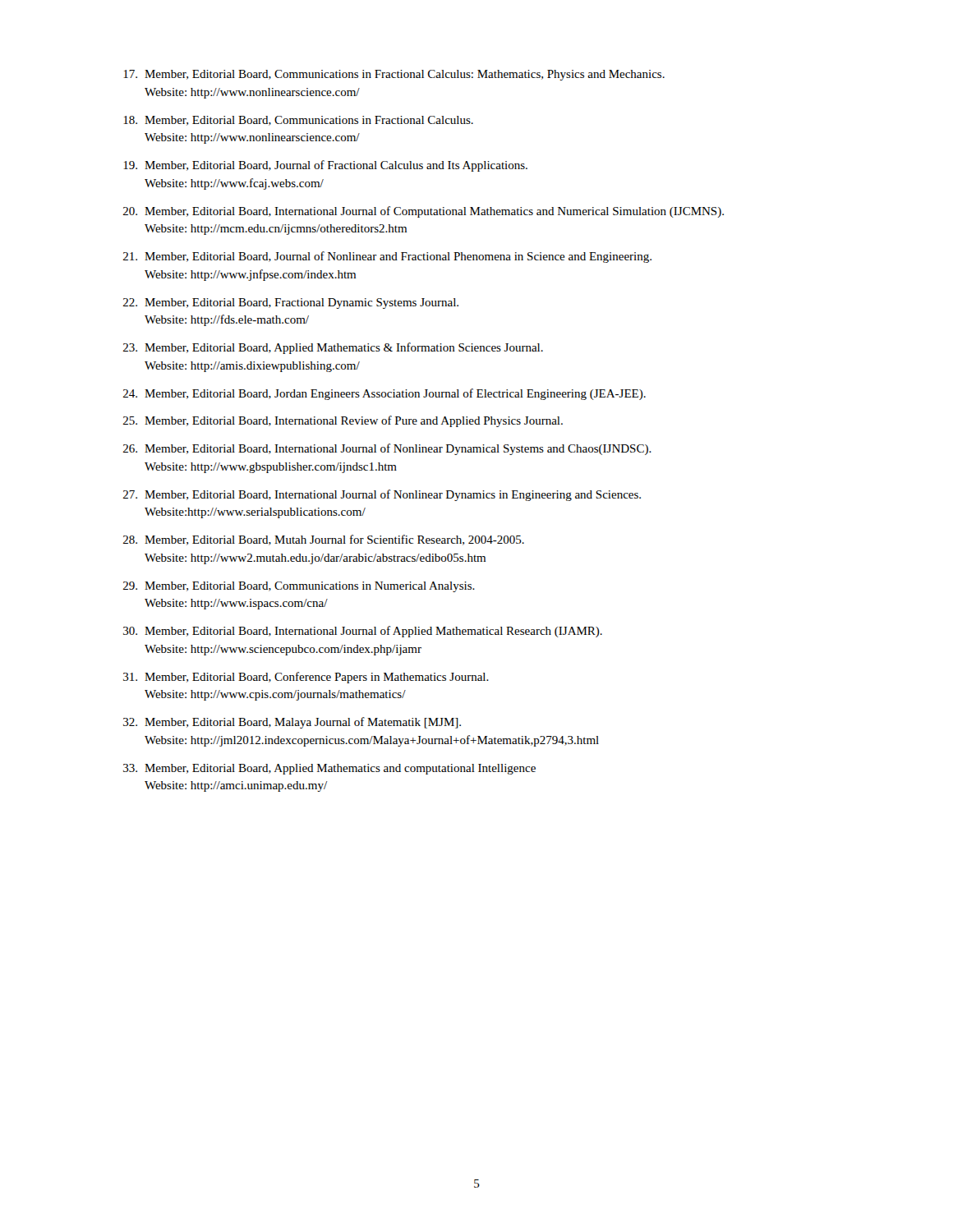Click on the region starting "29. Member, Editorial"

click(x=476, y=595)
